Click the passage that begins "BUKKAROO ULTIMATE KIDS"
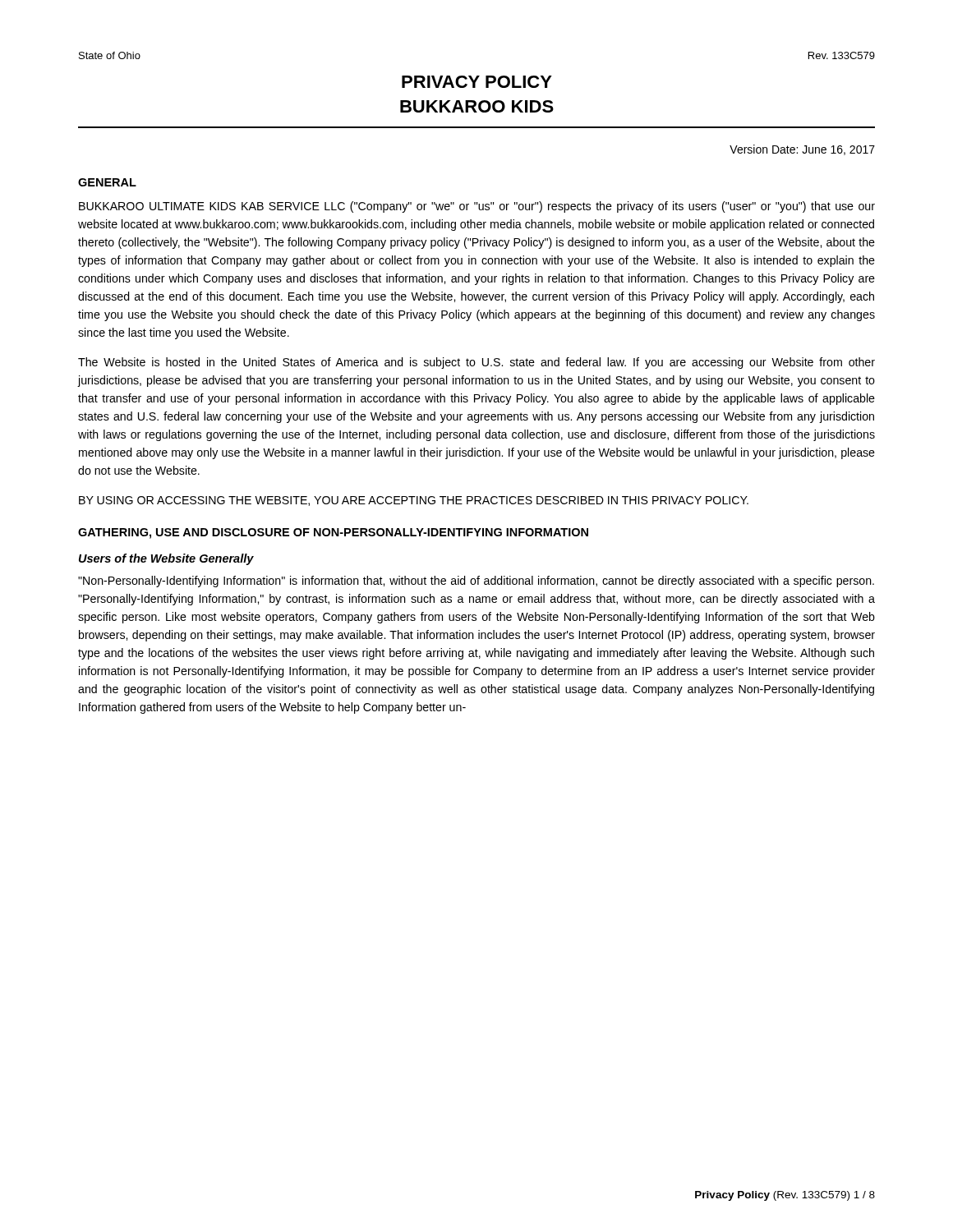The width and height of the screenshot is (953, 1232). click(476, 270)
